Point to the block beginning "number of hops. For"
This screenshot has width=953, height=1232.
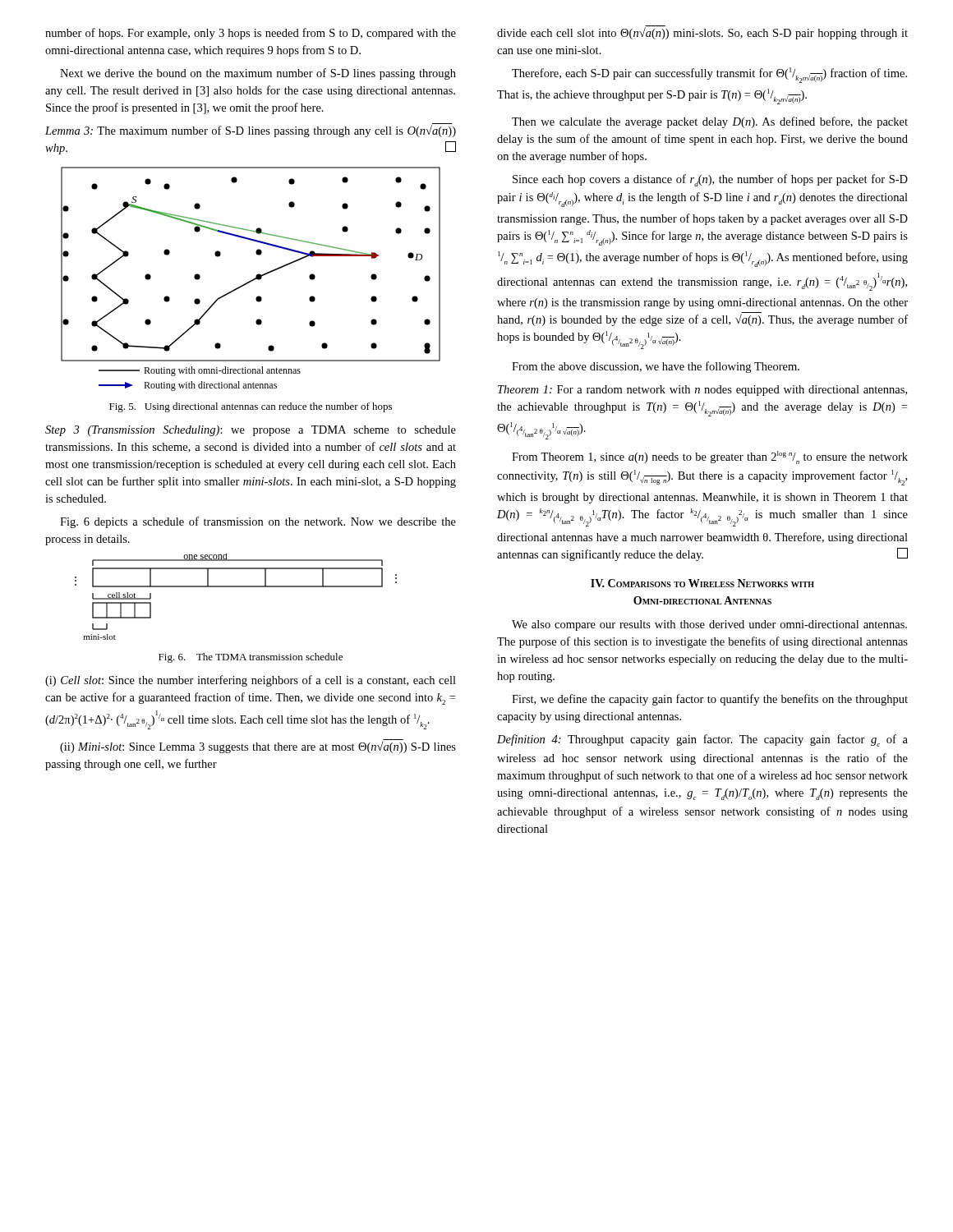coord(251,91)
